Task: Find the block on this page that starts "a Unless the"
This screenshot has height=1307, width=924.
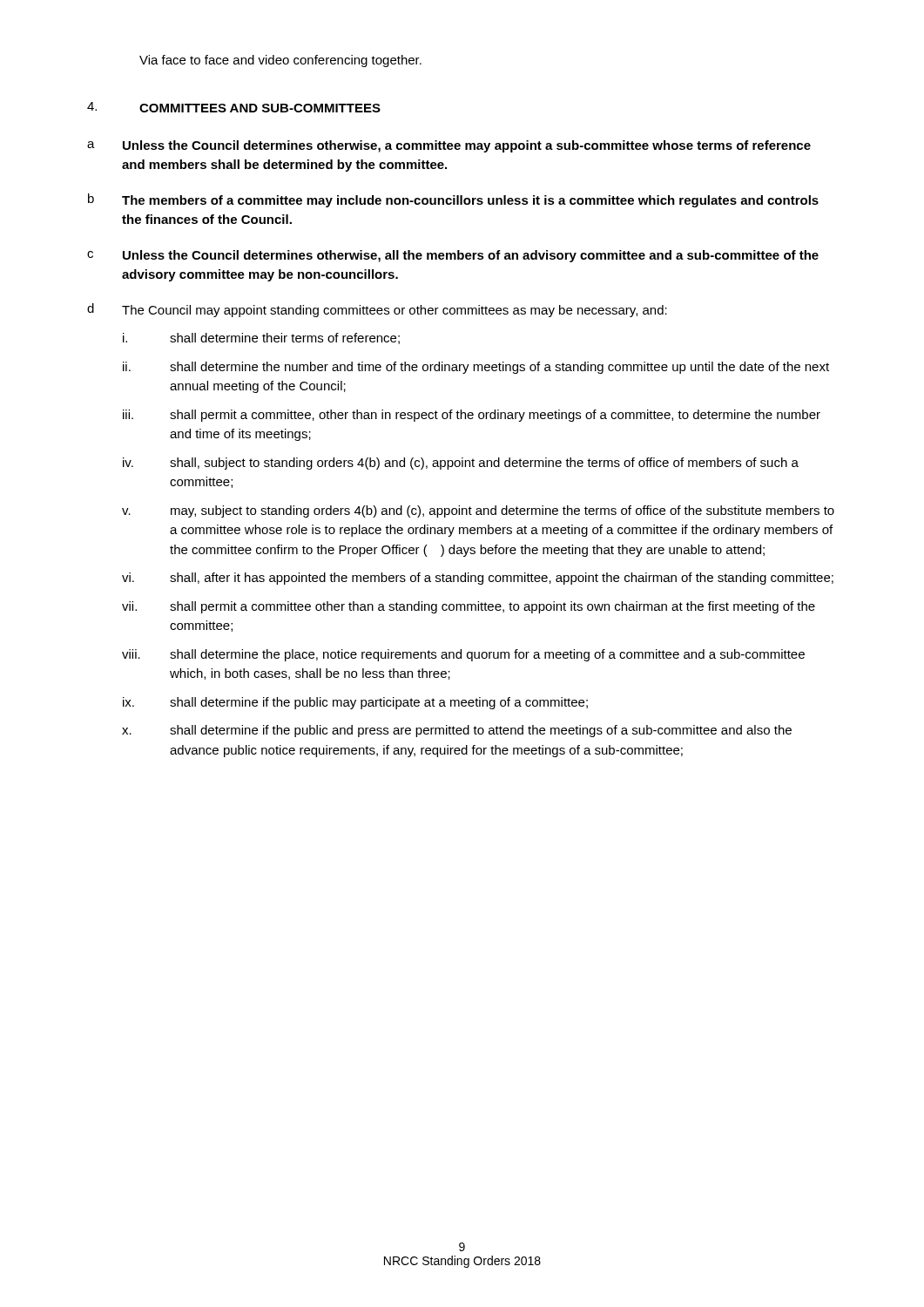Action: pyautogui.click(x=462, y=155)
